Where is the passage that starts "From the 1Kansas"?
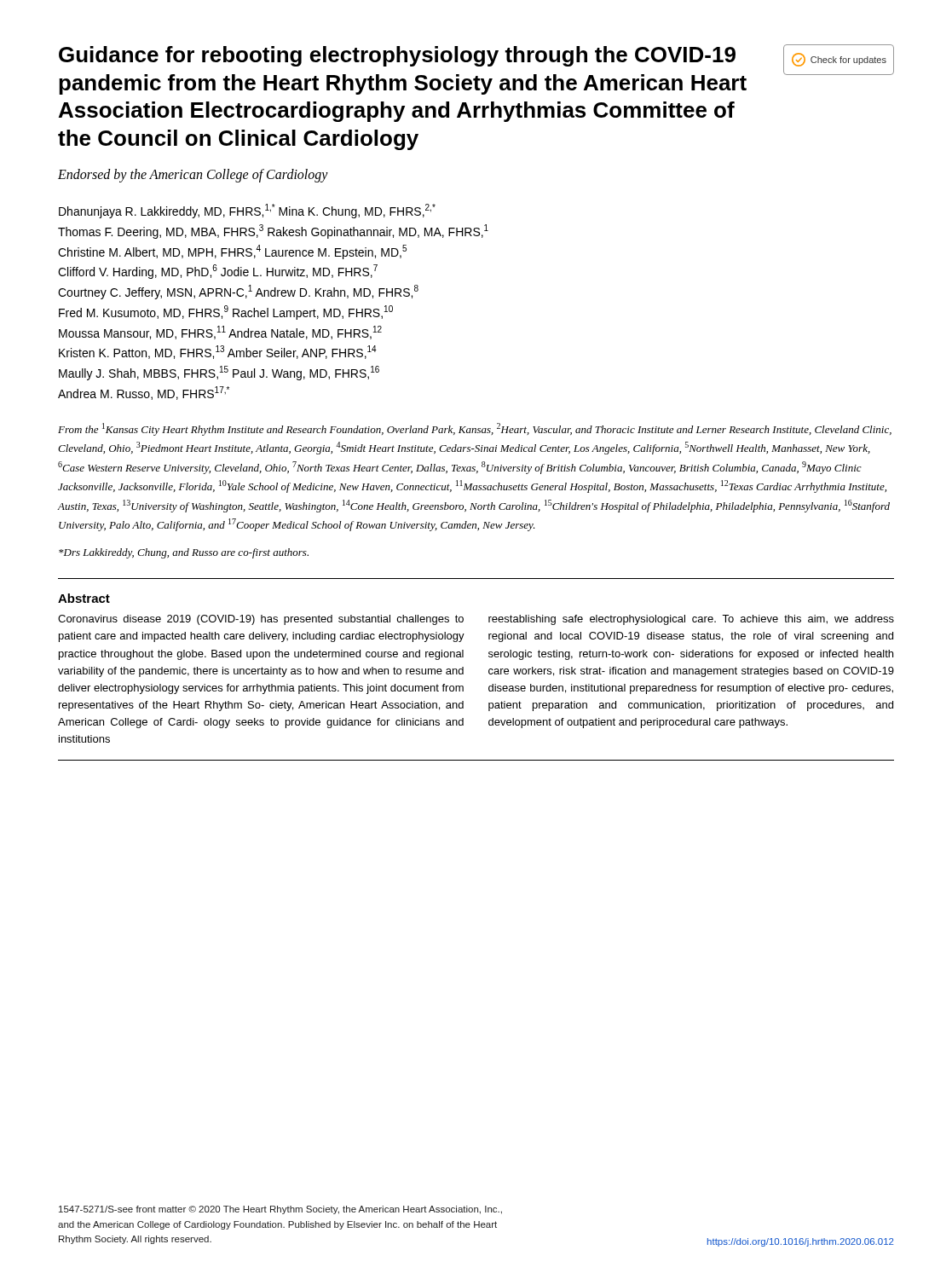This screenshot has width=952, height=1279. [475, 476]
